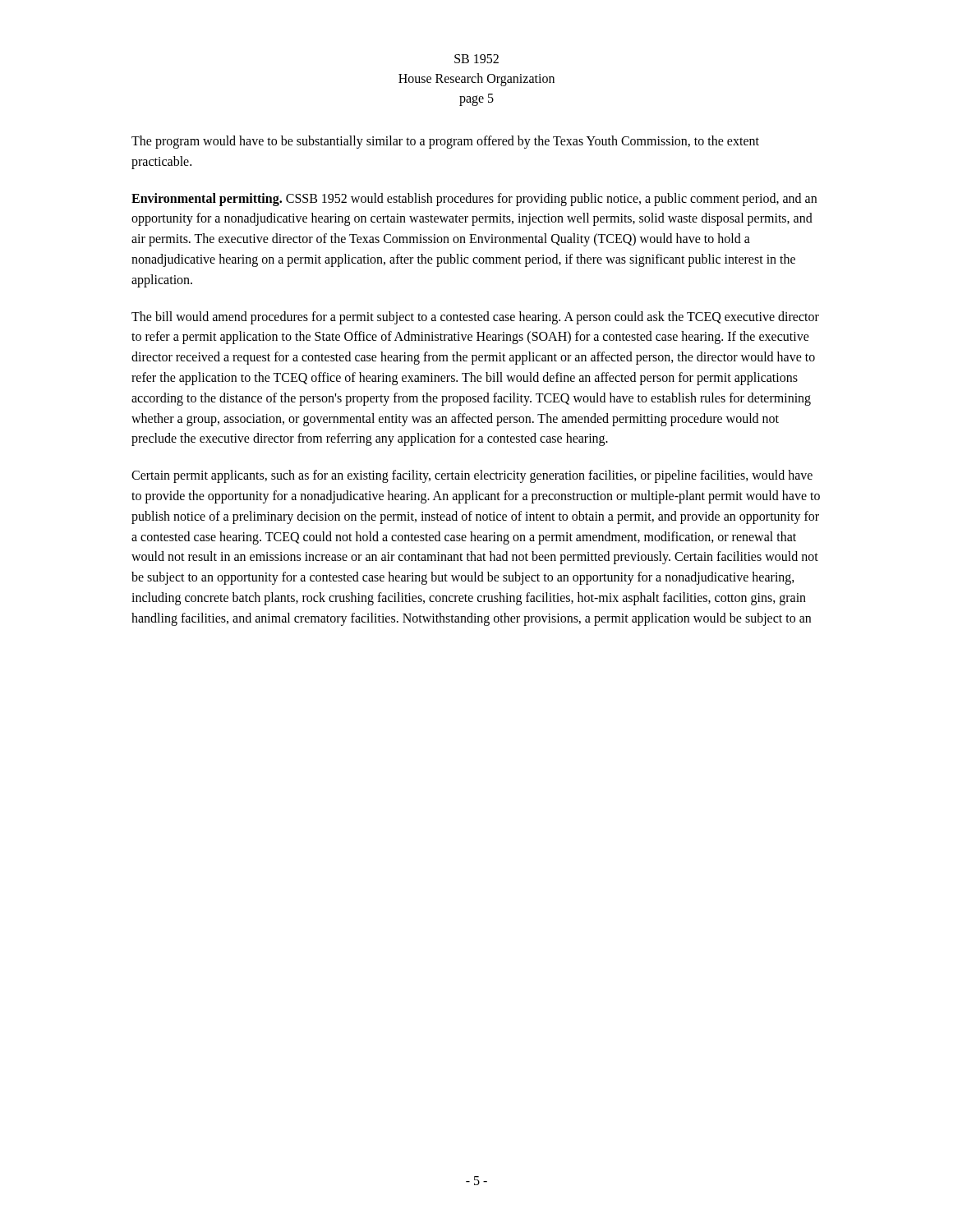Viewport: 953px width, 1232px height.
Task: Select the text block starting "Environmental permitting. CSSB 1952 would"
Action: [474, 239]
